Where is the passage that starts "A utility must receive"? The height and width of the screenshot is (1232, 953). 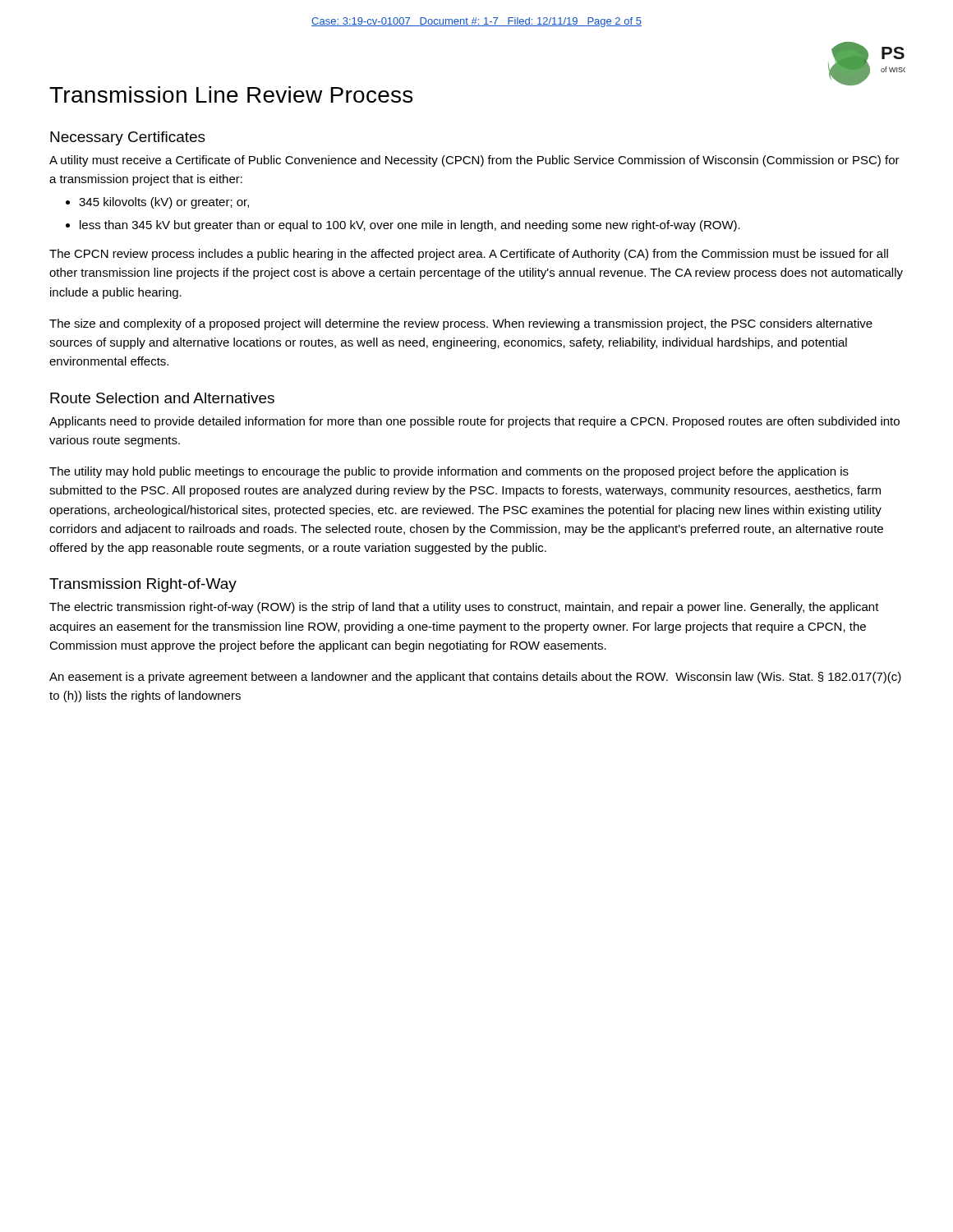tap(474, 169)
